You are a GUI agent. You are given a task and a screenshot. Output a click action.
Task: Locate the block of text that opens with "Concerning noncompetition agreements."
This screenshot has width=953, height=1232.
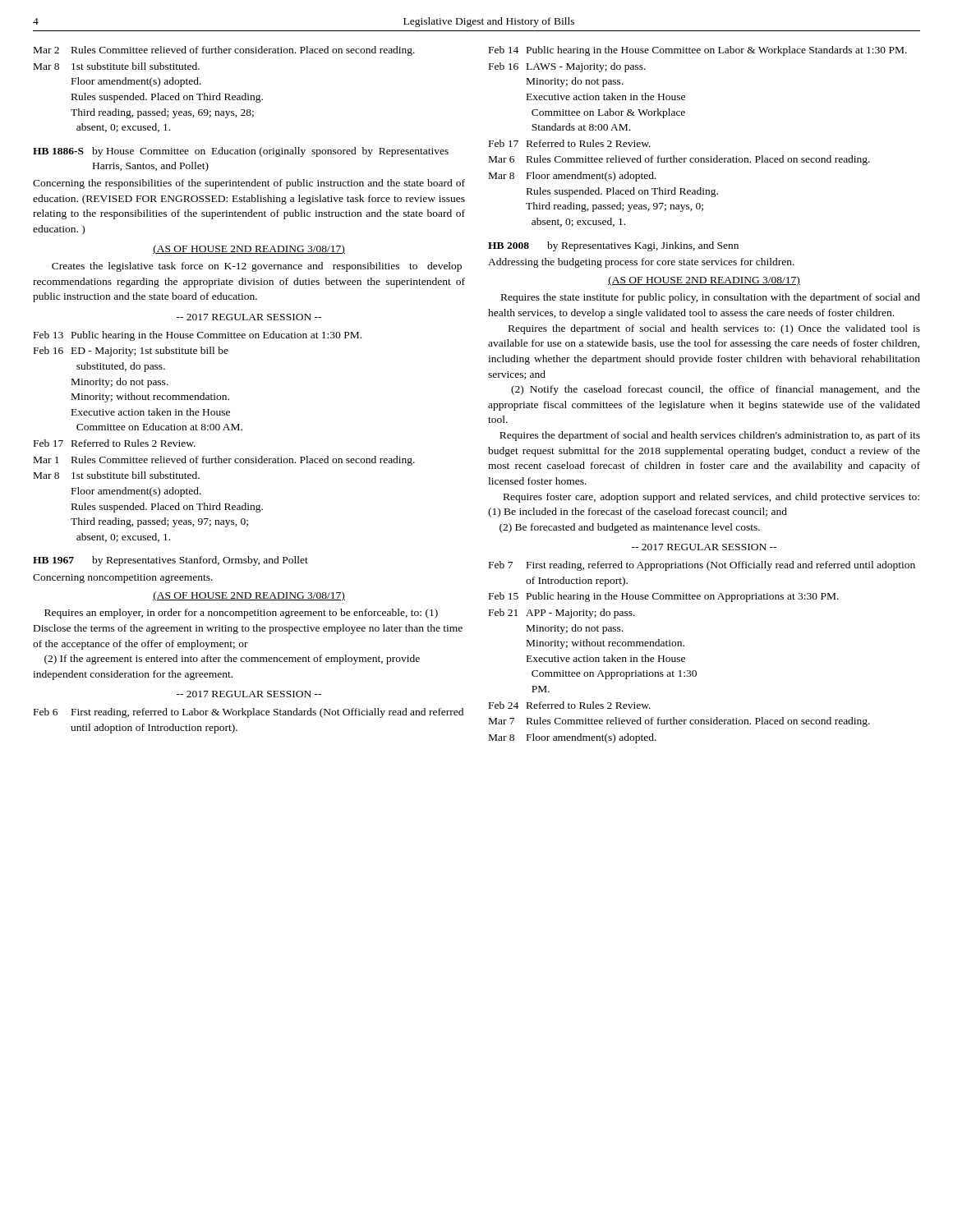249,625
